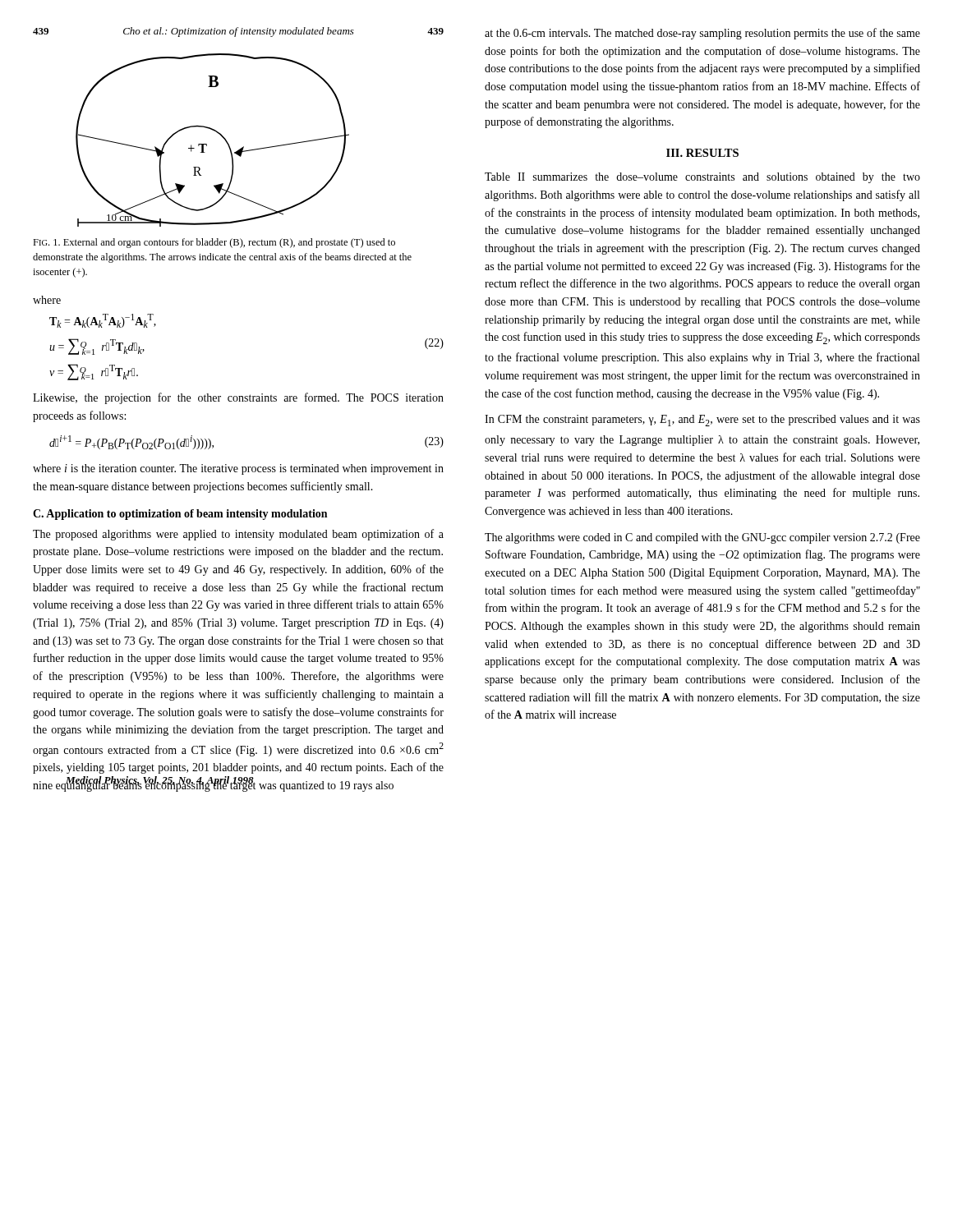Locate the region starting "at the 0.6-cm intervals. The matched"

click(x=702, y=78)
